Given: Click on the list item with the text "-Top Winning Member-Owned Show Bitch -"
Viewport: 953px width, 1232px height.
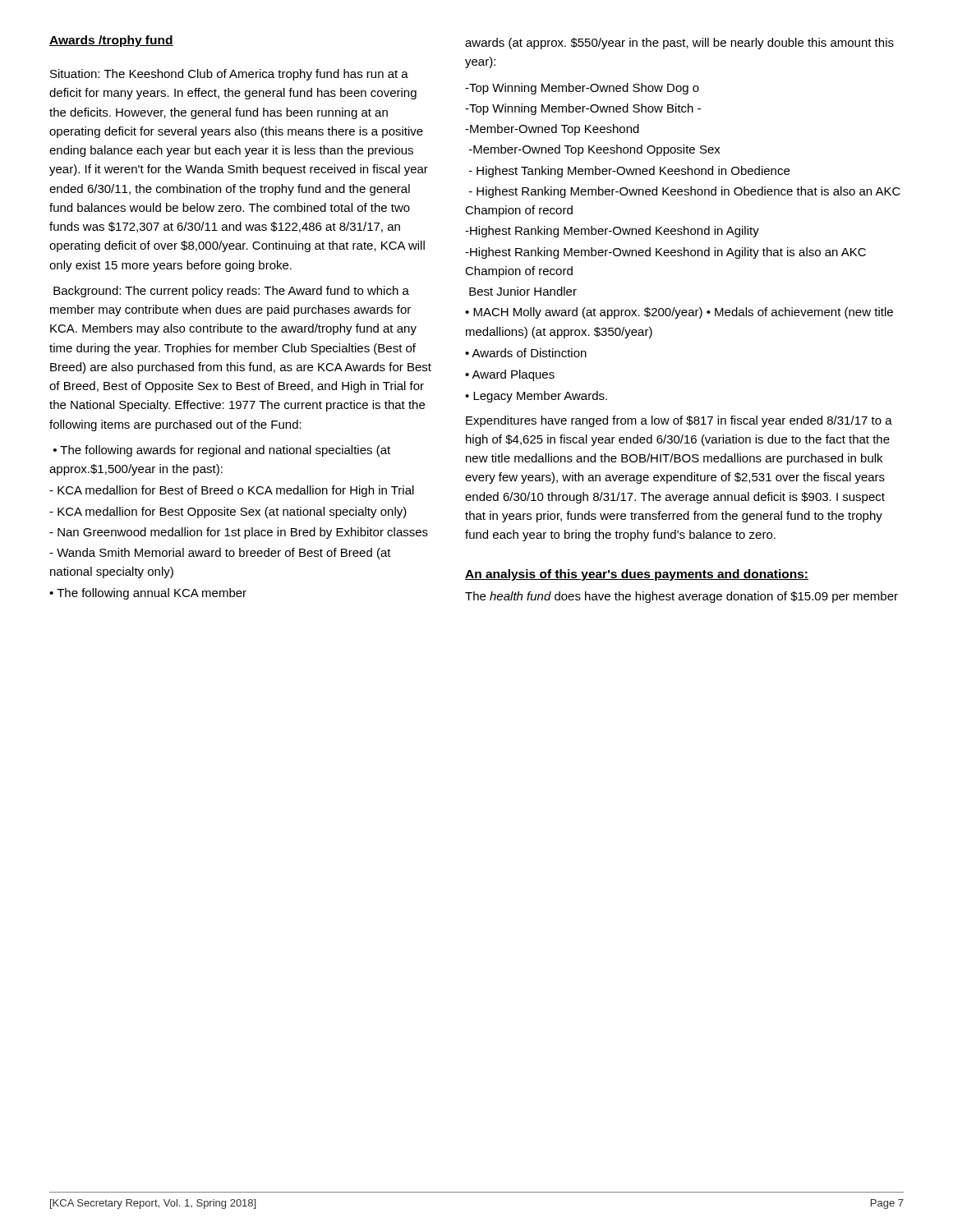Looking at the screenshot, I should tap(583, 108).
